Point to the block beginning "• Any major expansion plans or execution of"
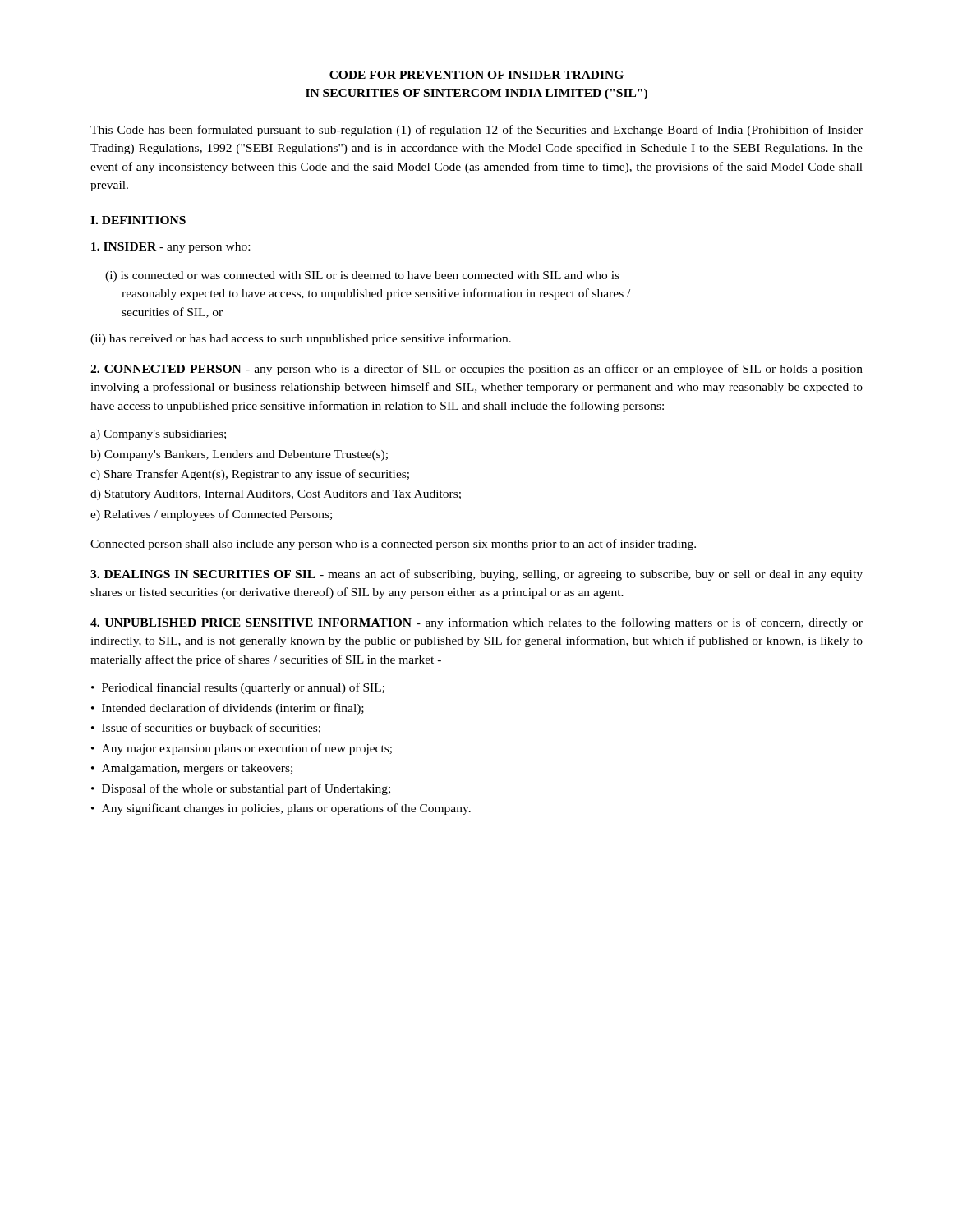 pyautogui.click(x=242, y=748)
